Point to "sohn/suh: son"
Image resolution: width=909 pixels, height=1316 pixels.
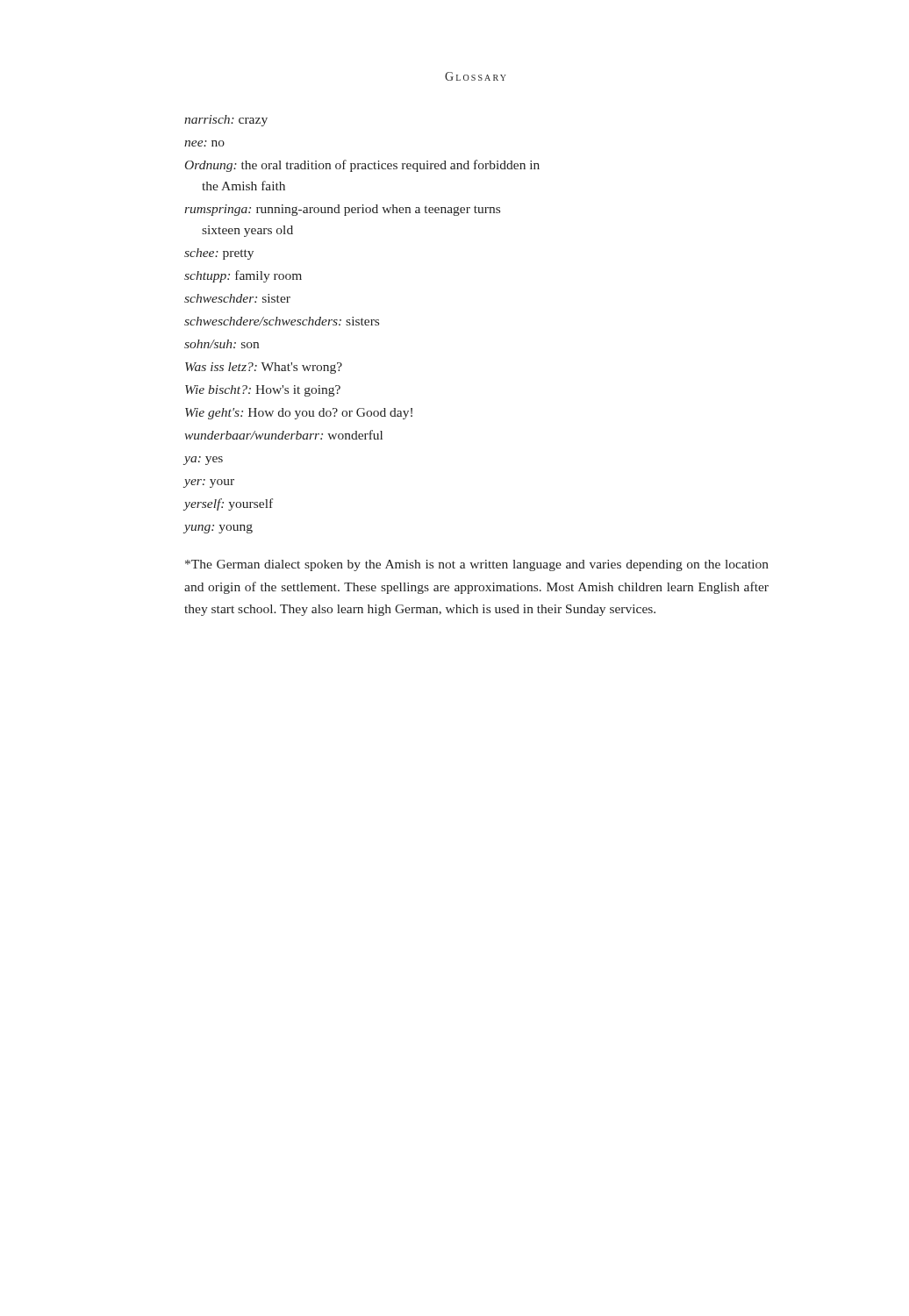point(222,344)
